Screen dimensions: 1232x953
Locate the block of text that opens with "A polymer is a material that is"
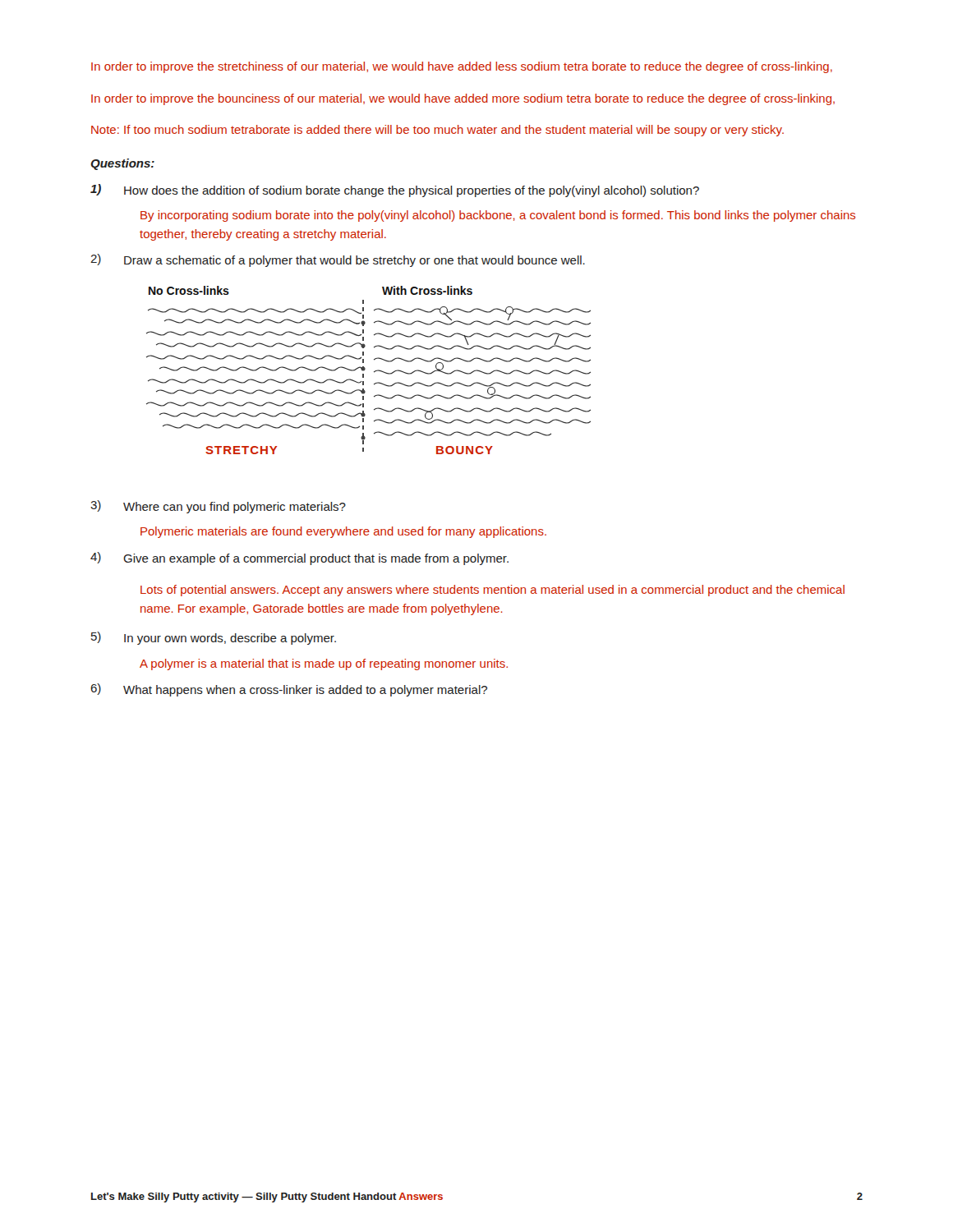click(324, 663)
